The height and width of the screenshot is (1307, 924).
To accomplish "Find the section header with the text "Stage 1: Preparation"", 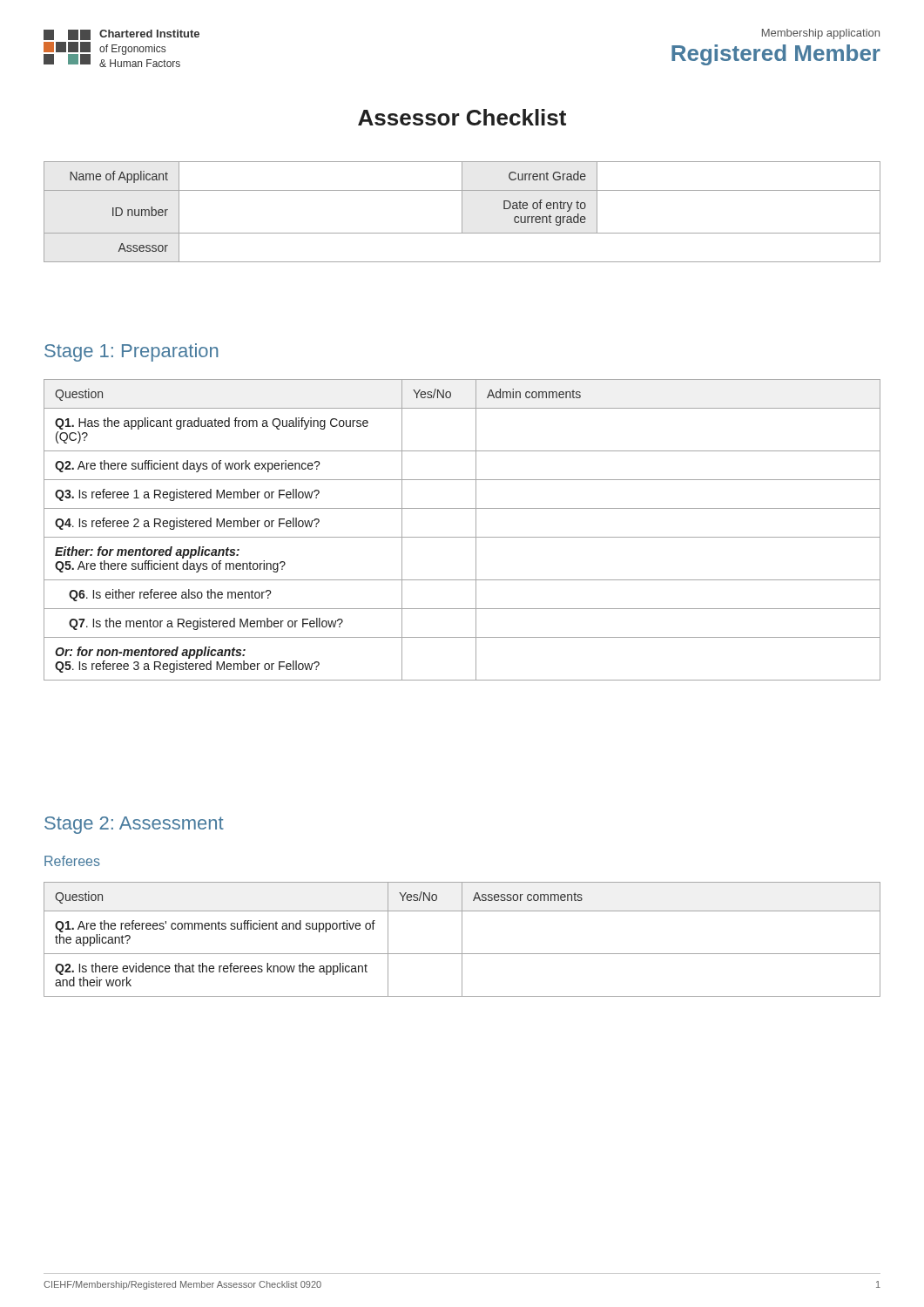I will pos(131,351).
